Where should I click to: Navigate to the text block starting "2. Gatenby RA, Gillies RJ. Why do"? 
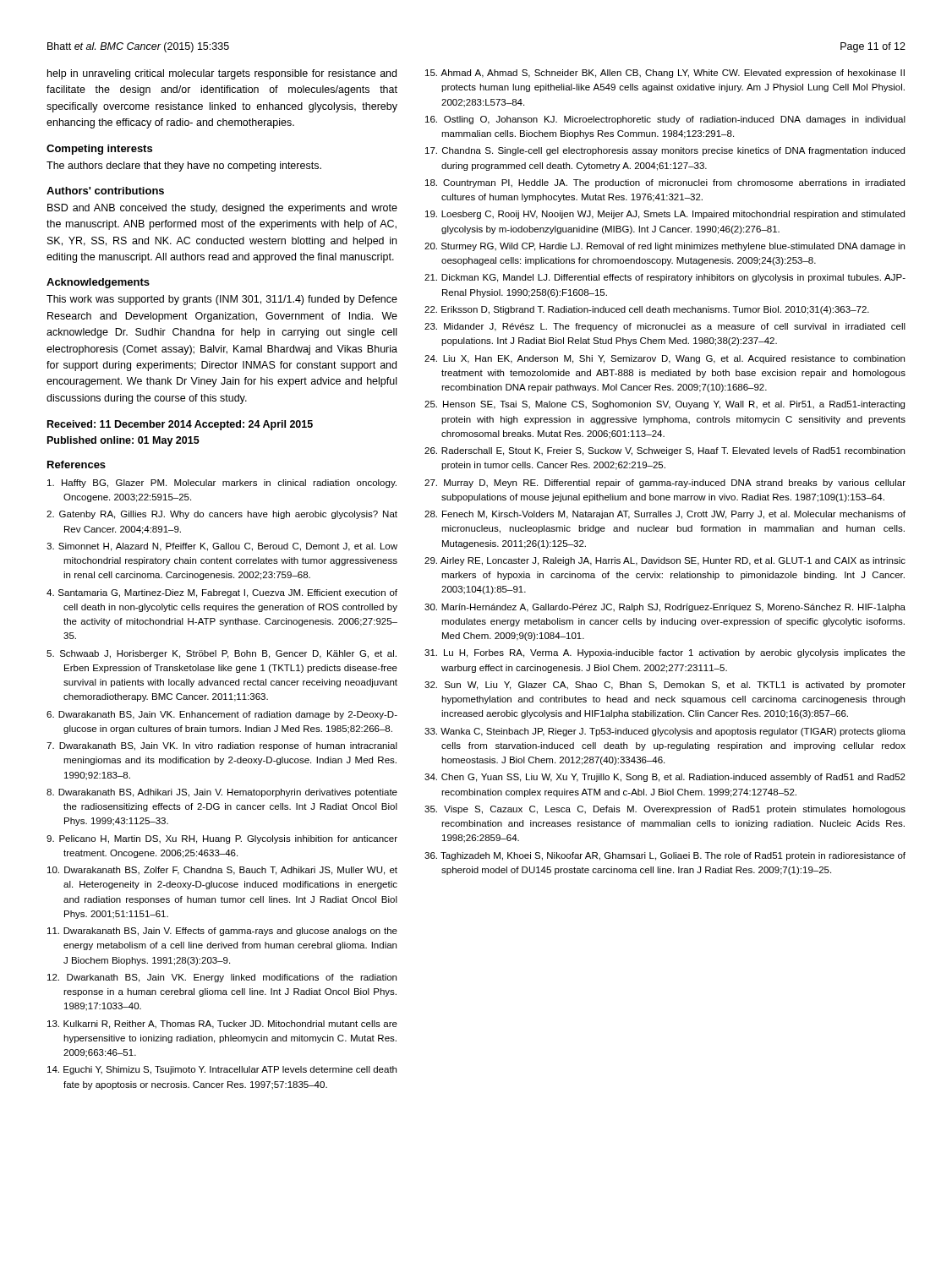pyautogui.click(x=222, y=521)
